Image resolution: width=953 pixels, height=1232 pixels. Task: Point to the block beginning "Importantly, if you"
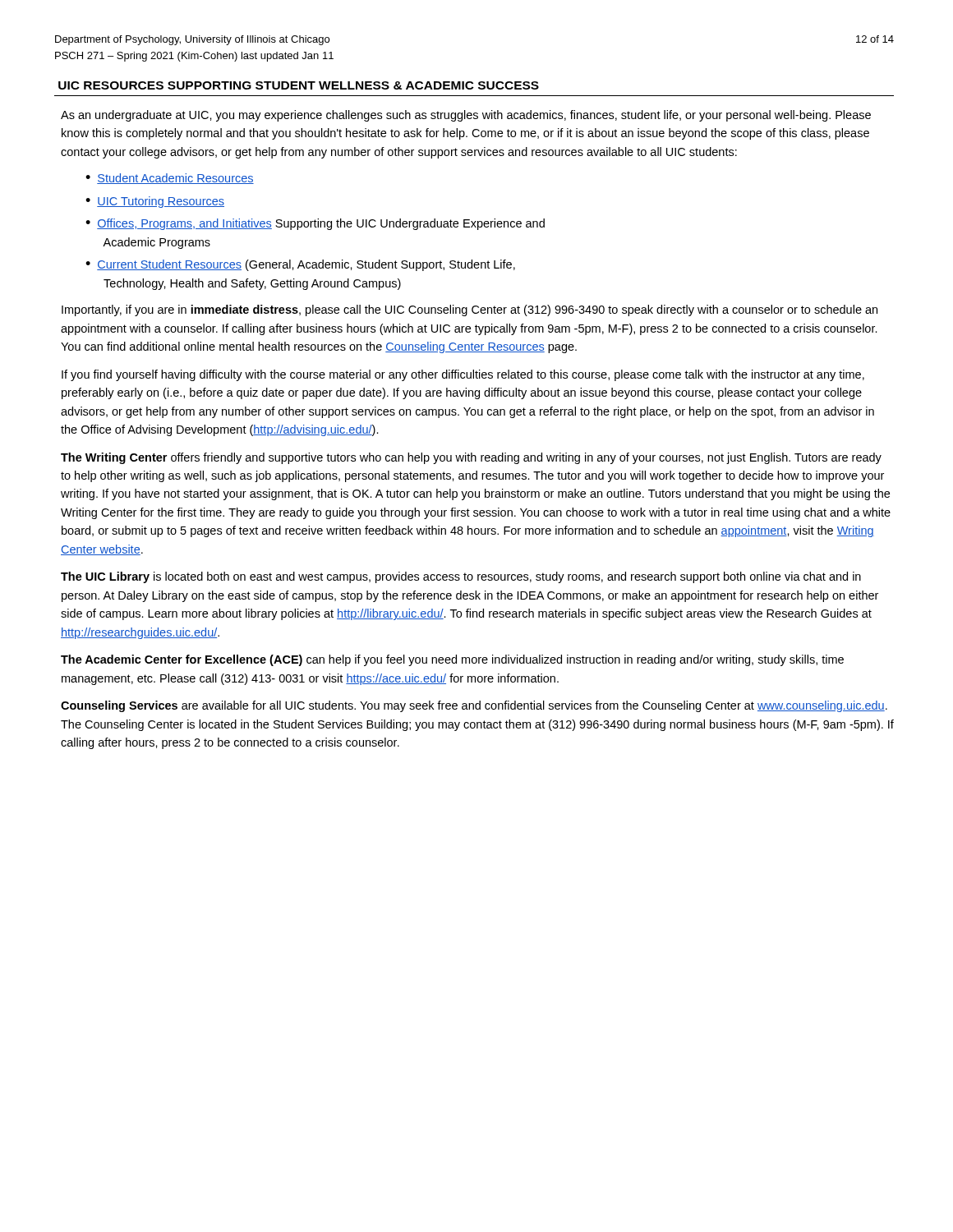pos(470,328)
